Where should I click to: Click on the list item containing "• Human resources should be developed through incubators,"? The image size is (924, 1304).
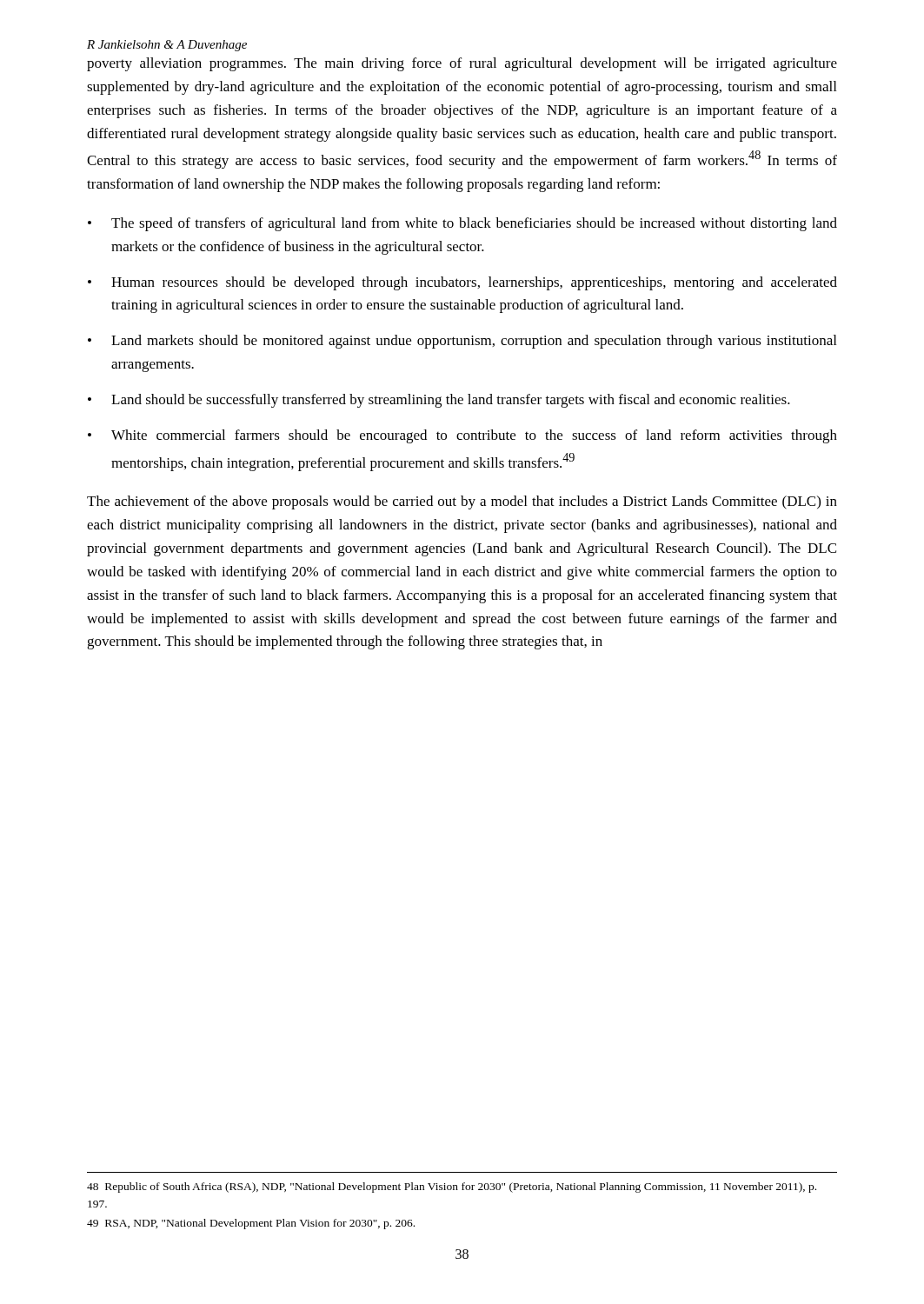[462, 294]
